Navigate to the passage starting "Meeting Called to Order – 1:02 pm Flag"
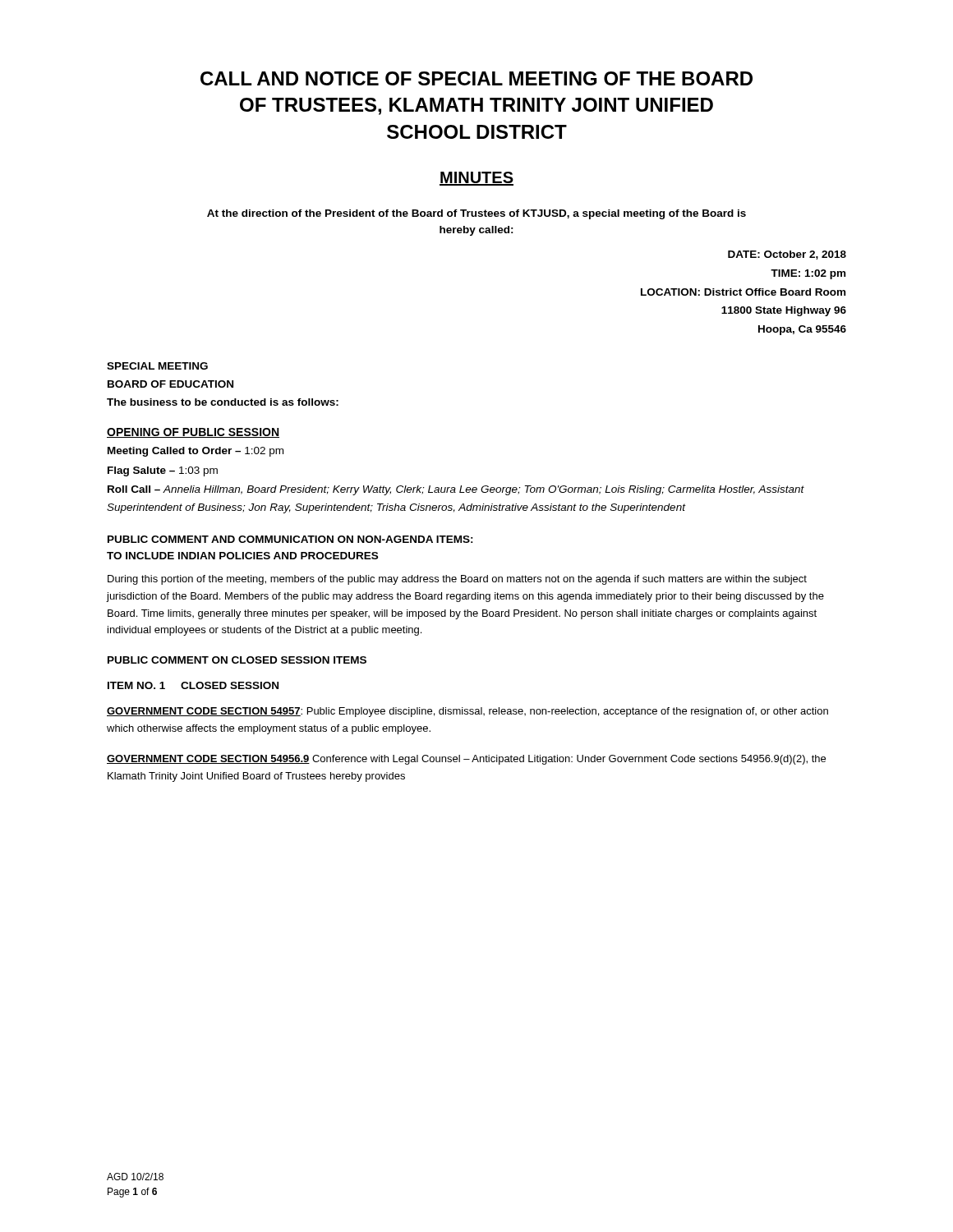Image resolution: width=953 pixels, height=1232 pixels. tap(476, 479)
